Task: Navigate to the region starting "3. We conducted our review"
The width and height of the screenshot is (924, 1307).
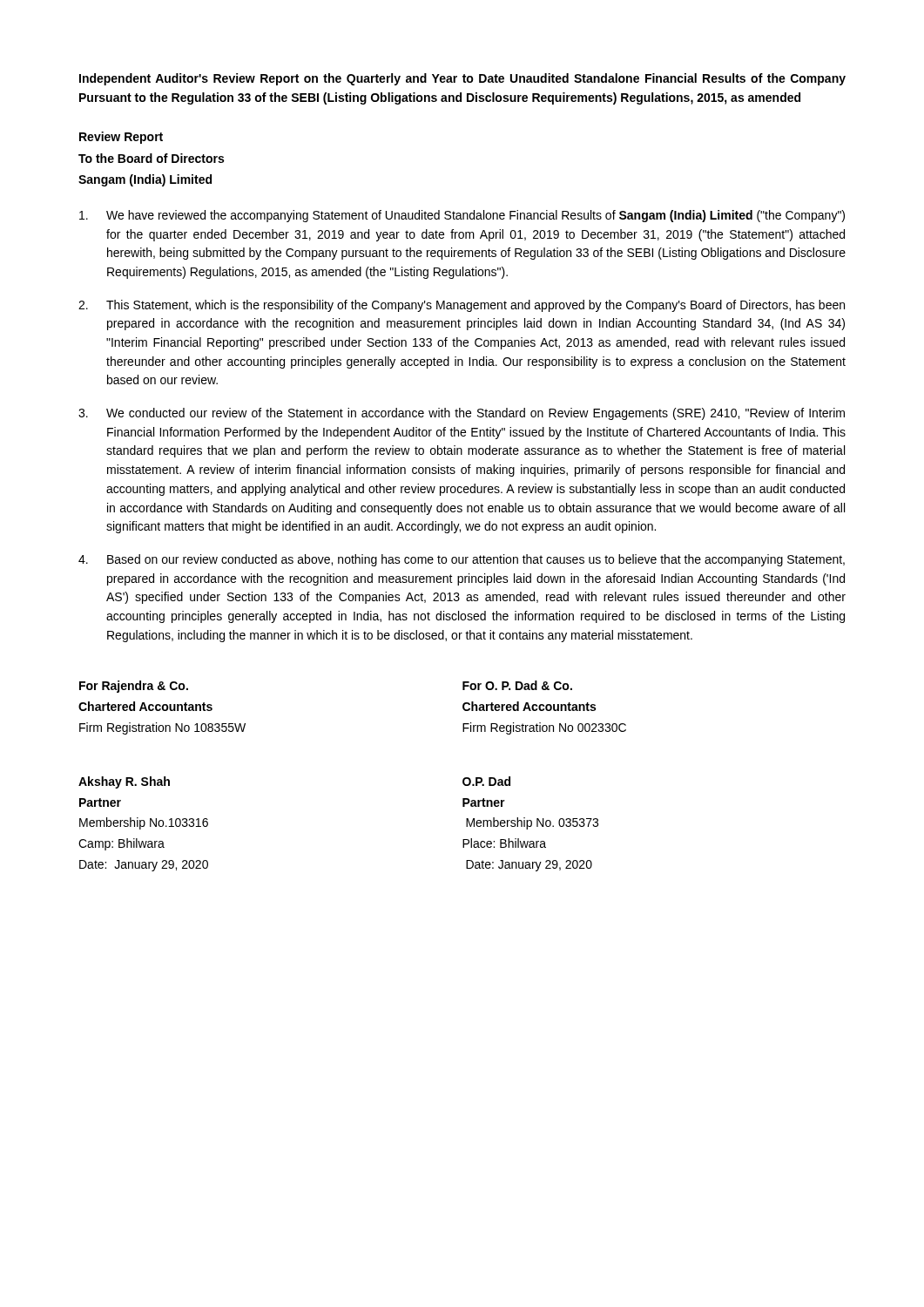Action: [462, 471]
